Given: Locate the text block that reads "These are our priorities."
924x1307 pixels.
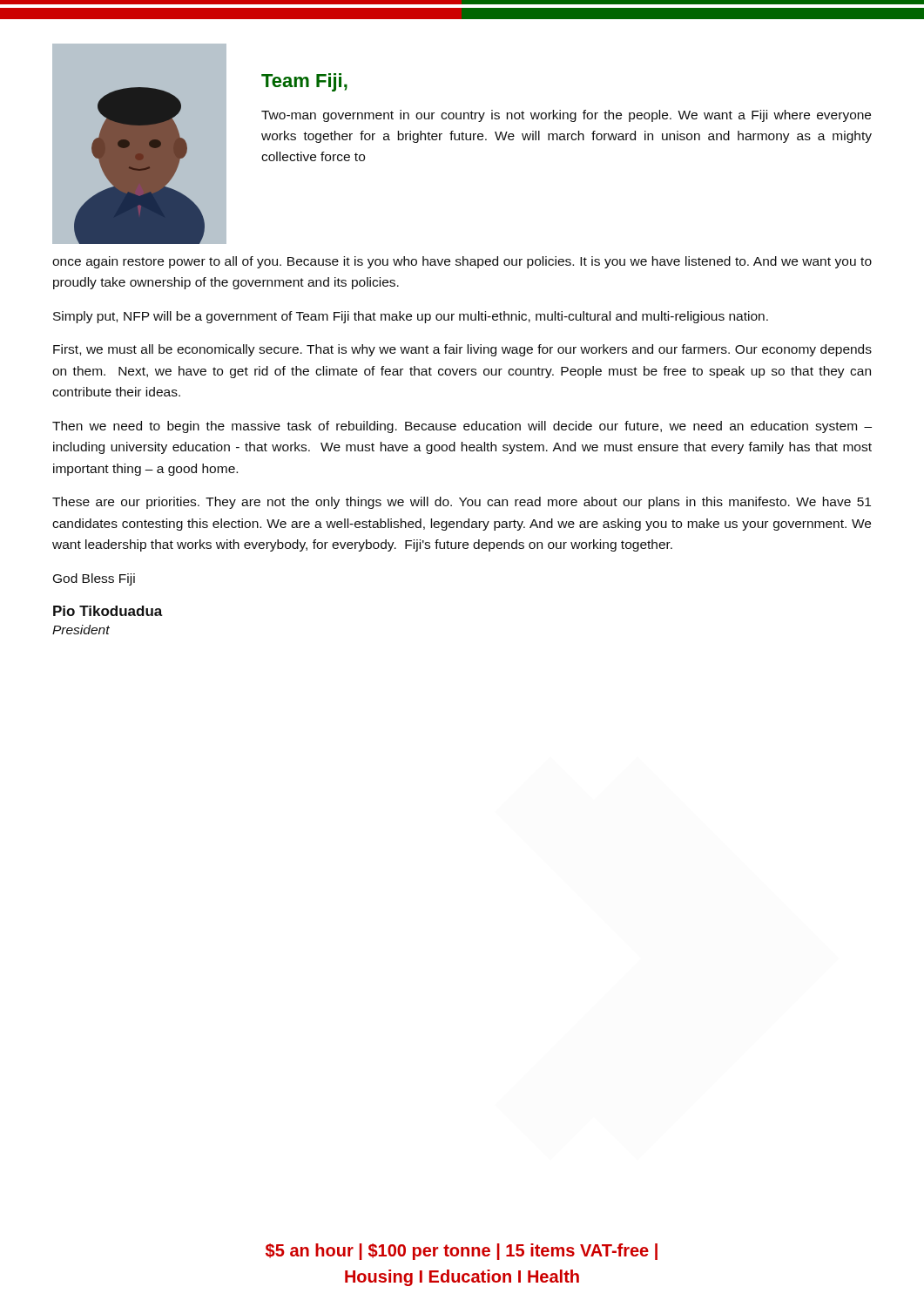Looking at the screenshot, I should pyautogui.click(x=462, y=523).
